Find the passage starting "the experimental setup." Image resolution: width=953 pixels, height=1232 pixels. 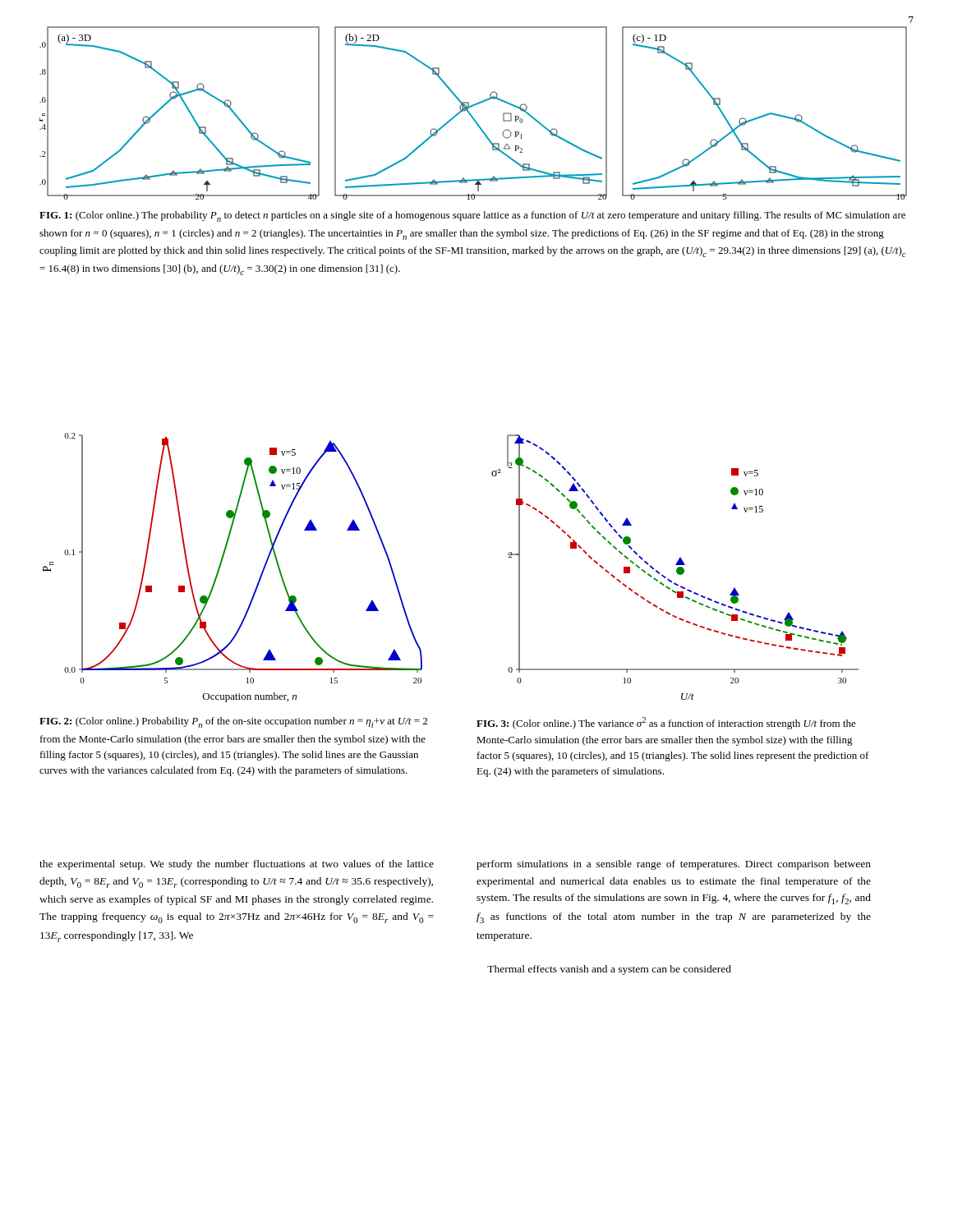pyautogui.click(x=237, y=900)
